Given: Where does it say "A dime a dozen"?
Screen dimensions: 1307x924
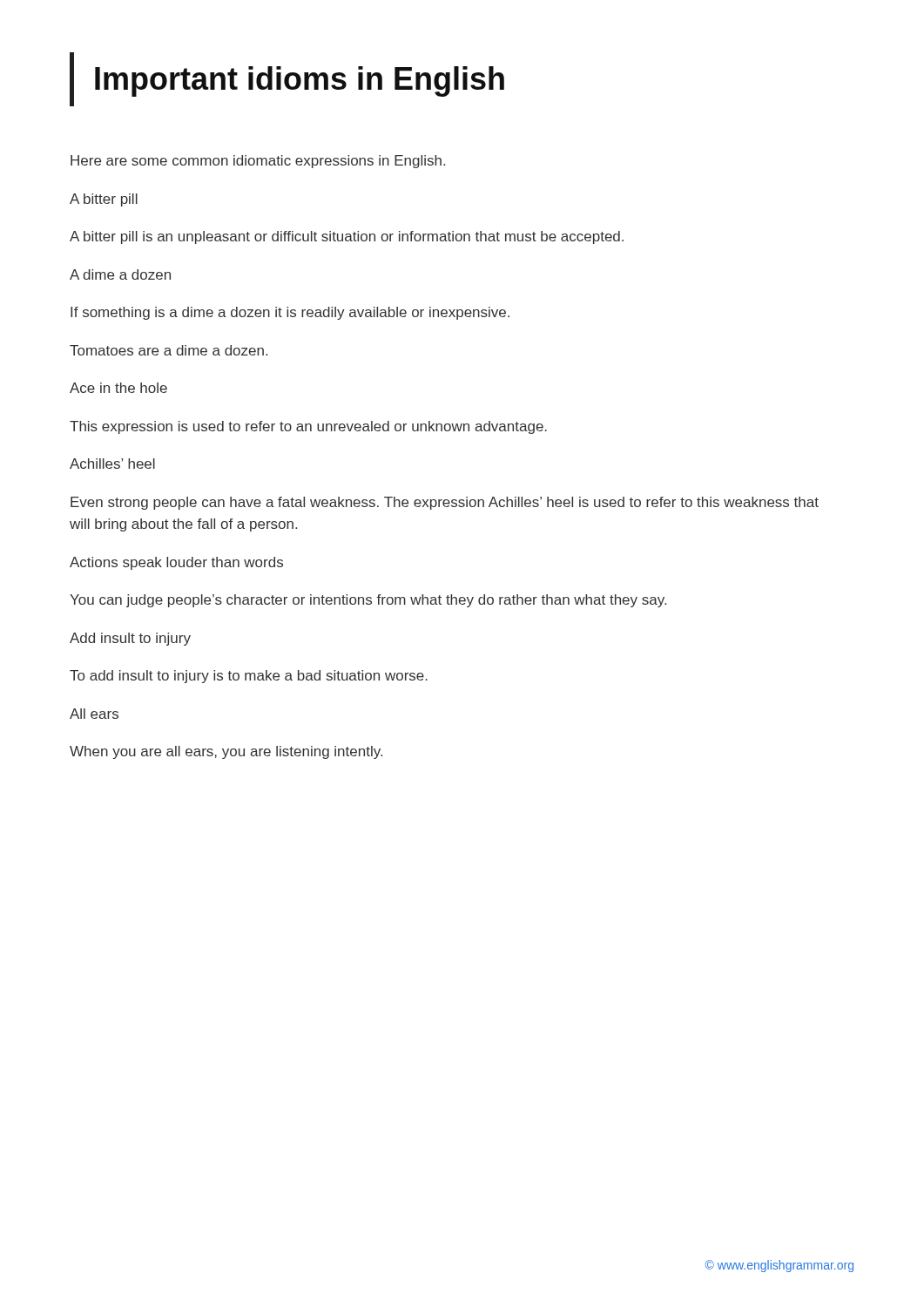Looking at the screenshot, I should tap(121, 274).
